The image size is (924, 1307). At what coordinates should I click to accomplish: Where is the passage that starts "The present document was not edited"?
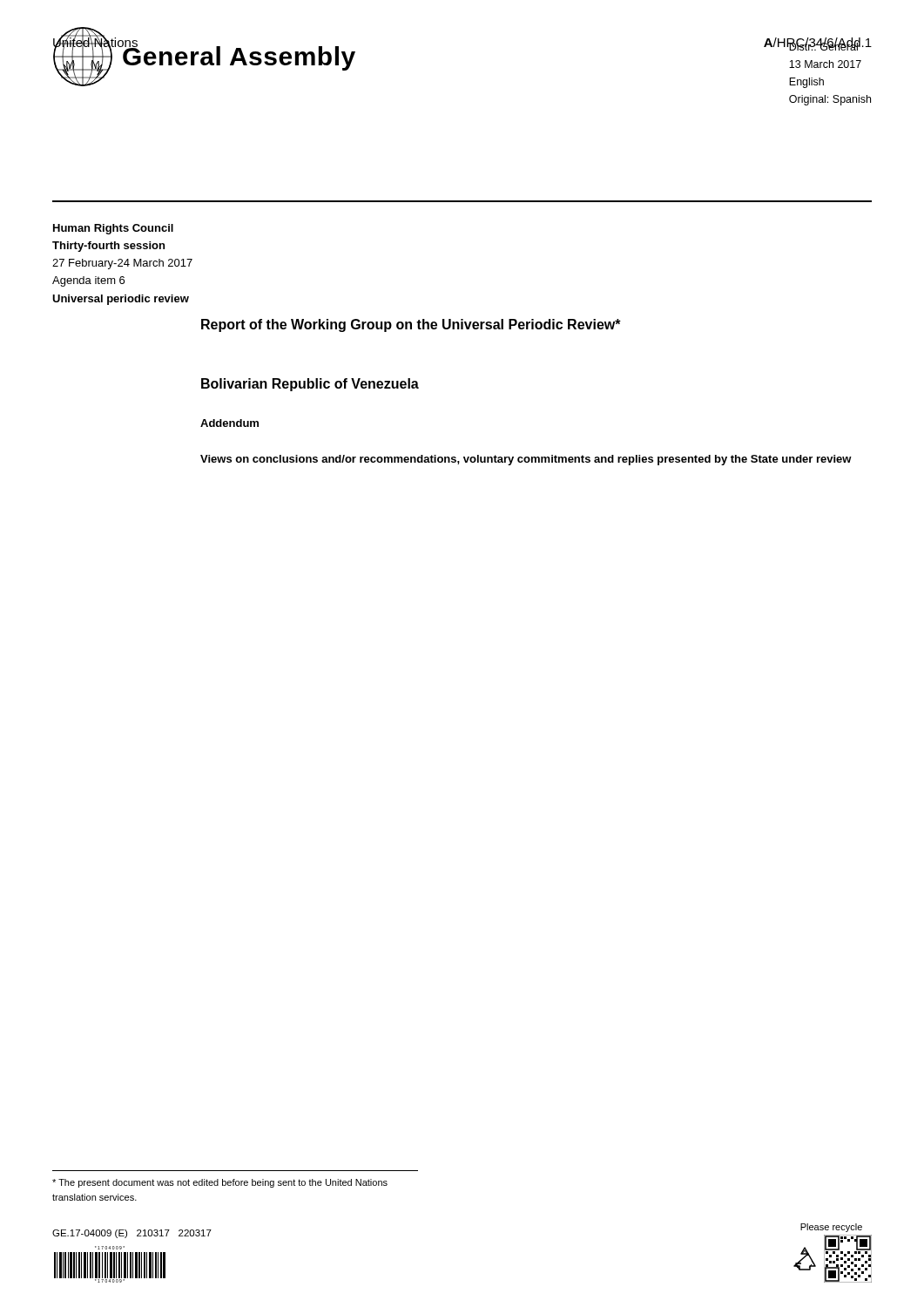click(220, 1190)
